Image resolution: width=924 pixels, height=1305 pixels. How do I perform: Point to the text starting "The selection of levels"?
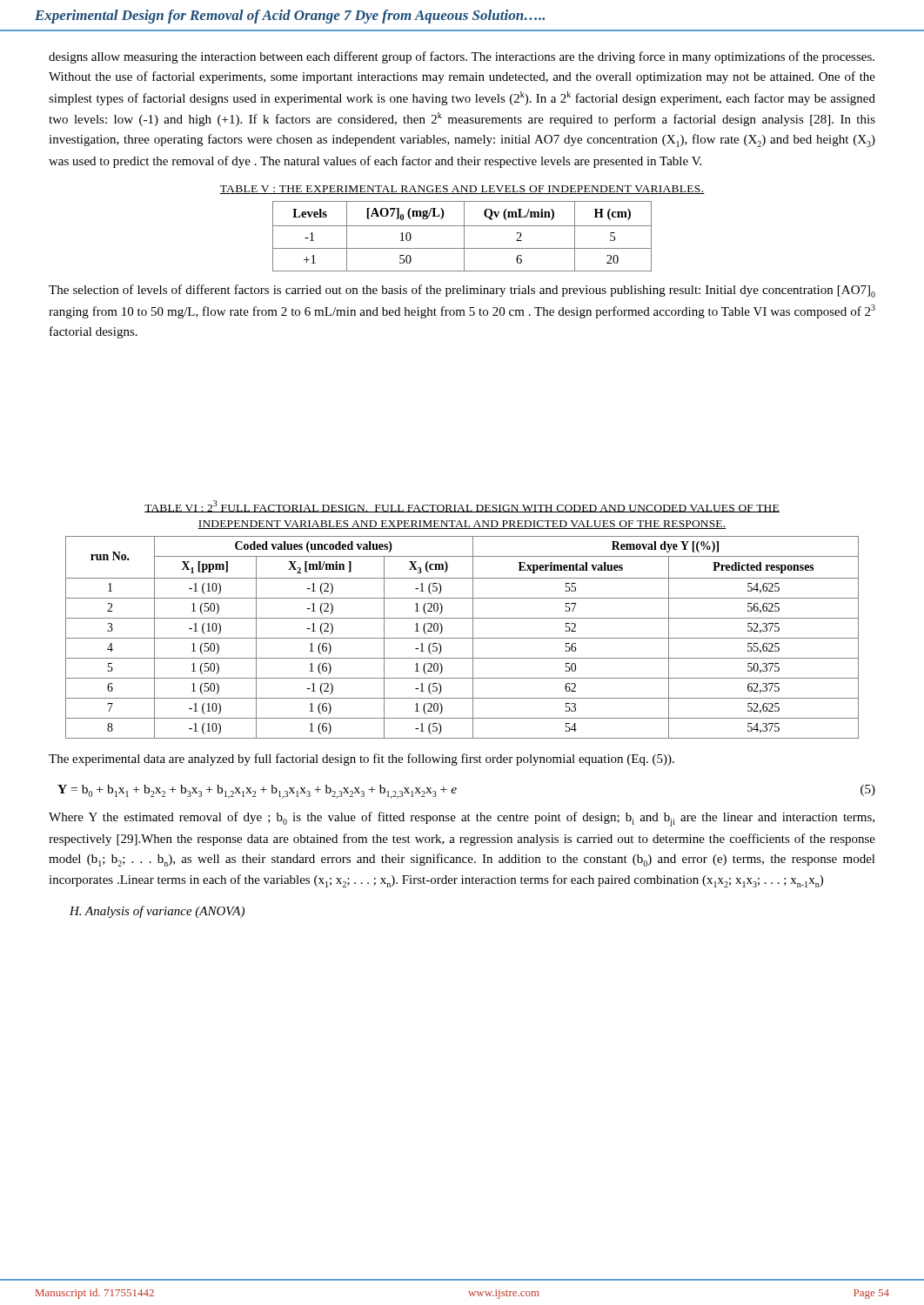tap(462, 311)
